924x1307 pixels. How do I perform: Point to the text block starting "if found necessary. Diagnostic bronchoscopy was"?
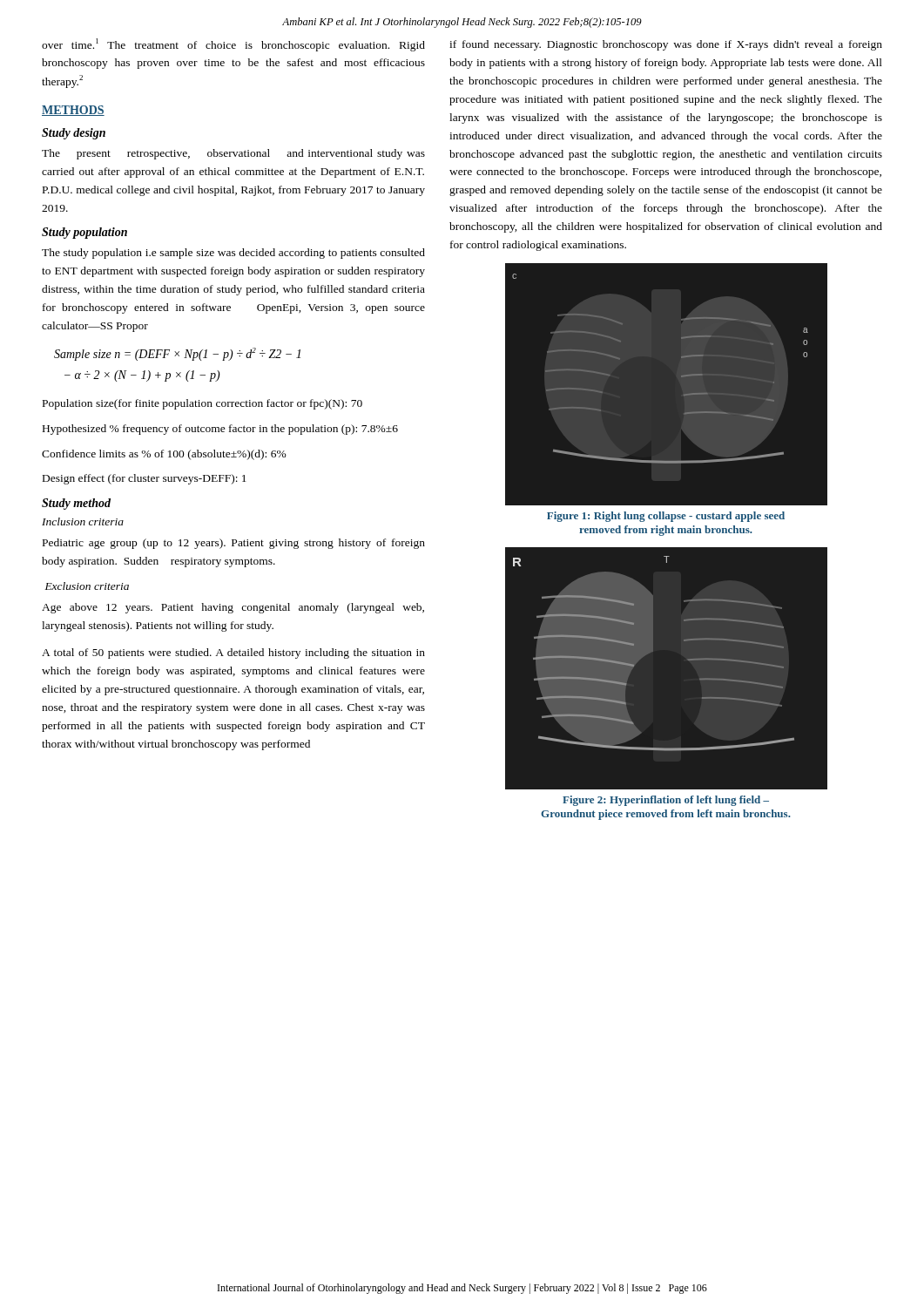666,144
